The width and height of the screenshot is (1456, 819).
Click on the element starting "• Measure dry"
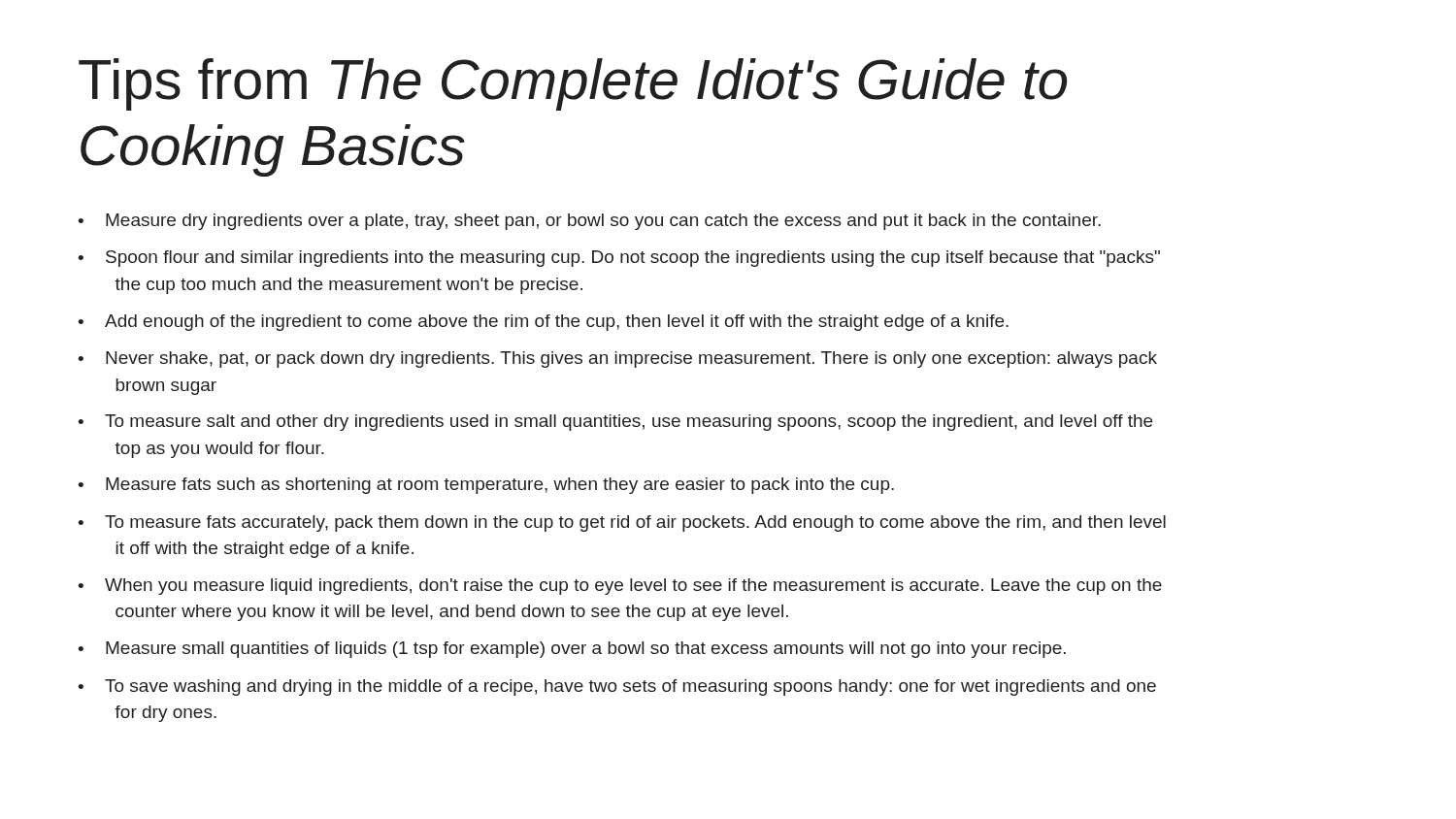point(728,220)
